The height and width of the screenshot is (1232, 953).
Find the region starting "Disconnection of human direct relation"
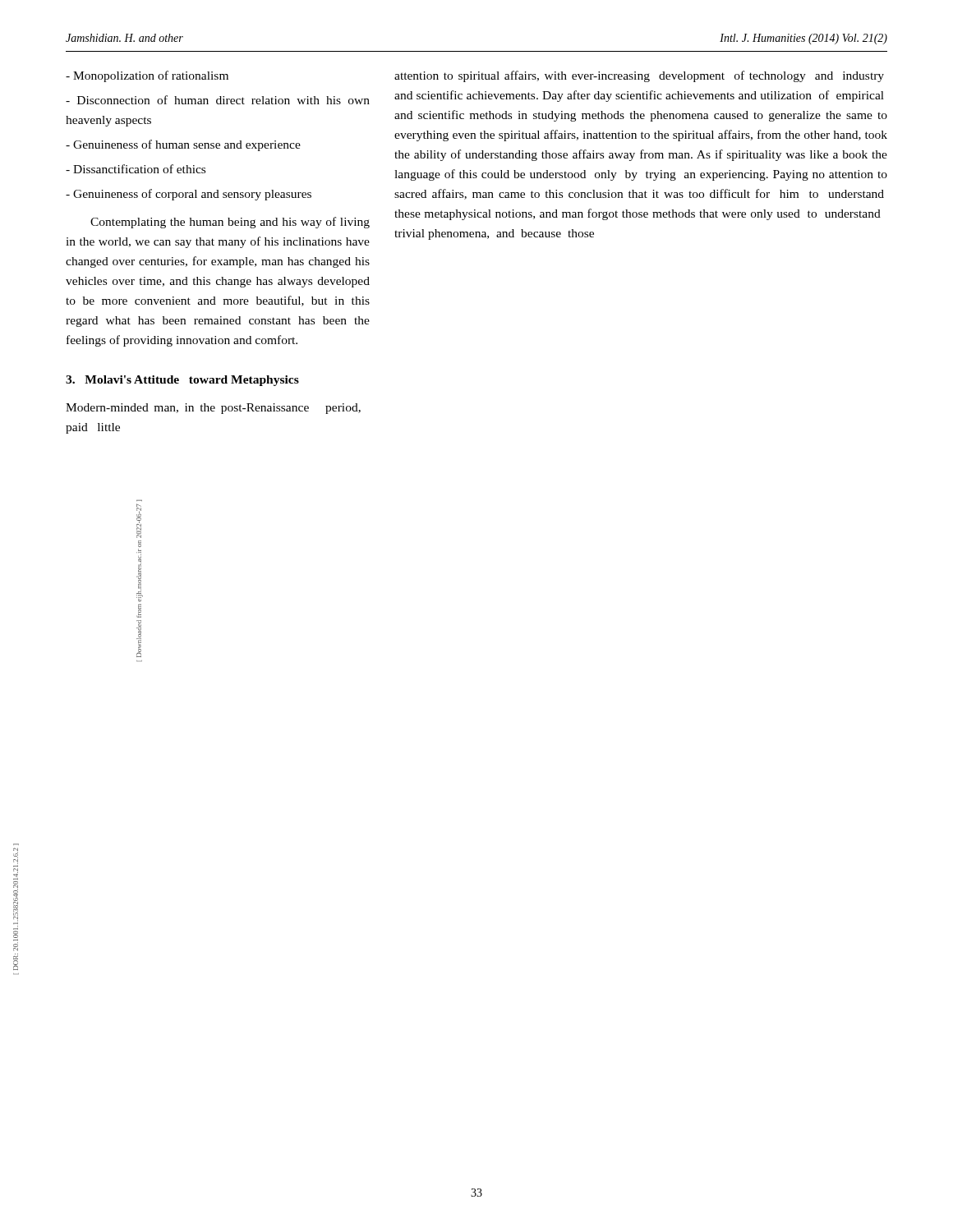coord(218,110)
